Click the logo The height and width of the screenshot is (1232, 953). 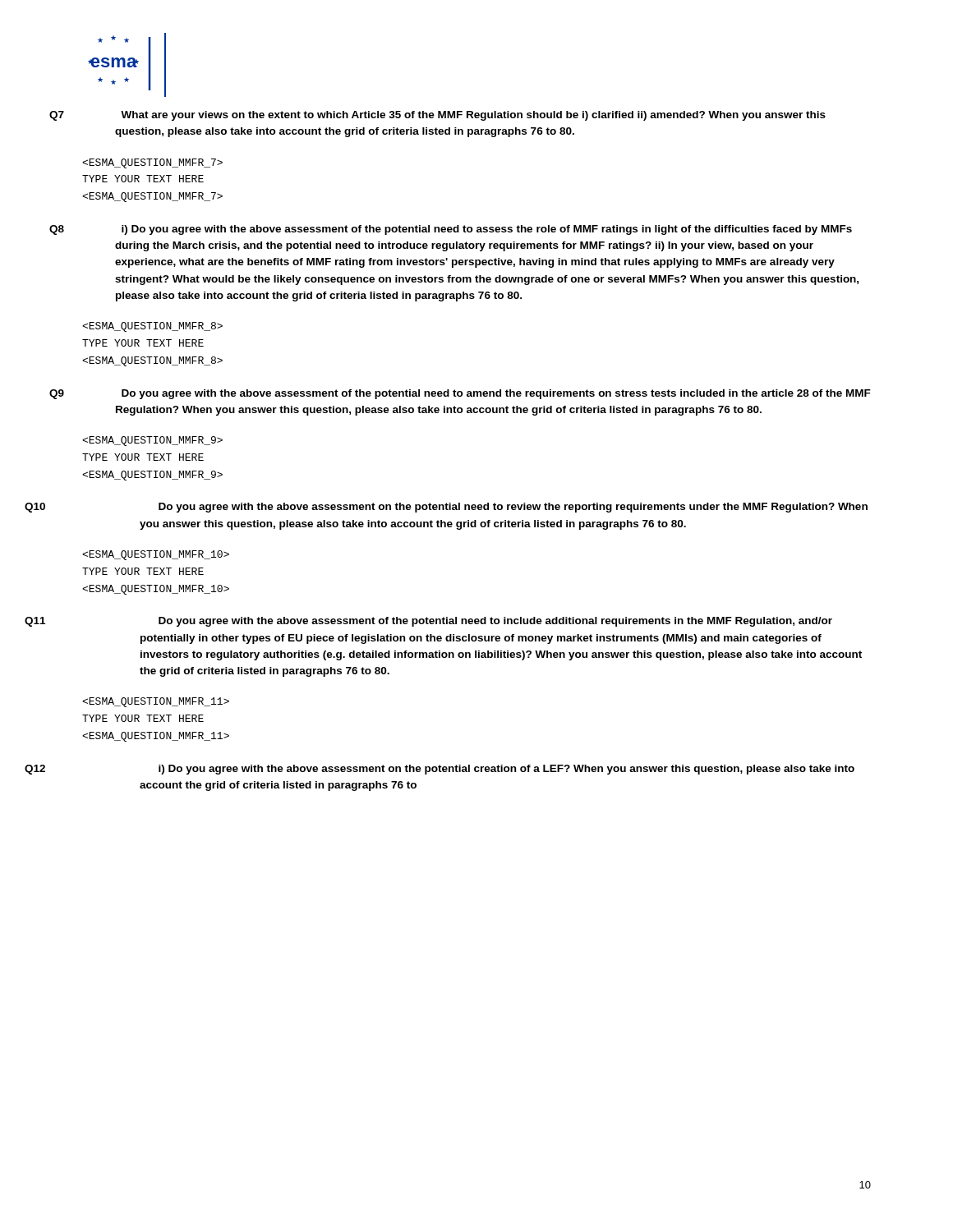click(x=124, y=65)
